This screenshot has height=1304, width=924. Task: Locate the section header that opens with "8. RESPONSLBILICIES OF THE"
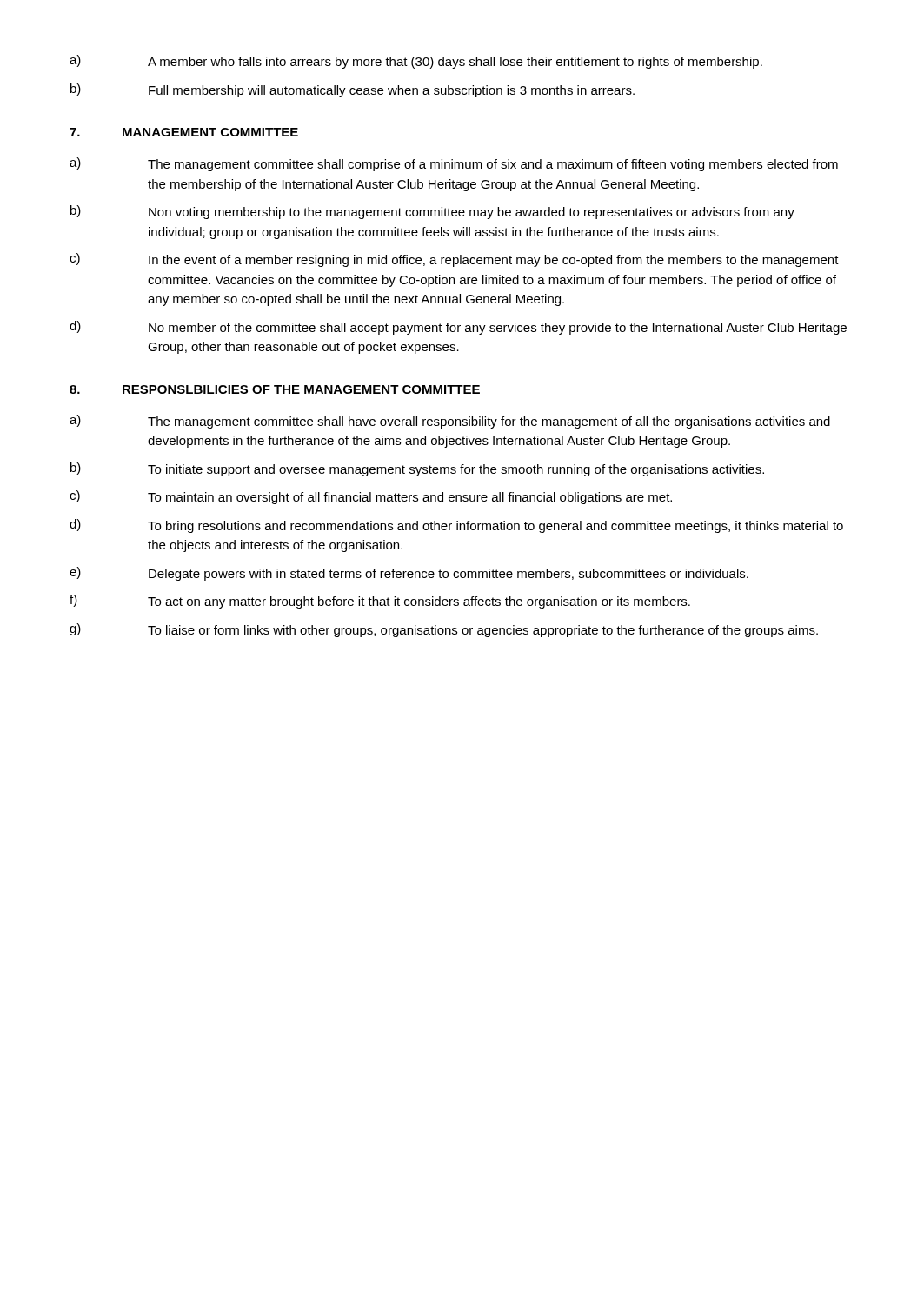click(x=275, y=389)
